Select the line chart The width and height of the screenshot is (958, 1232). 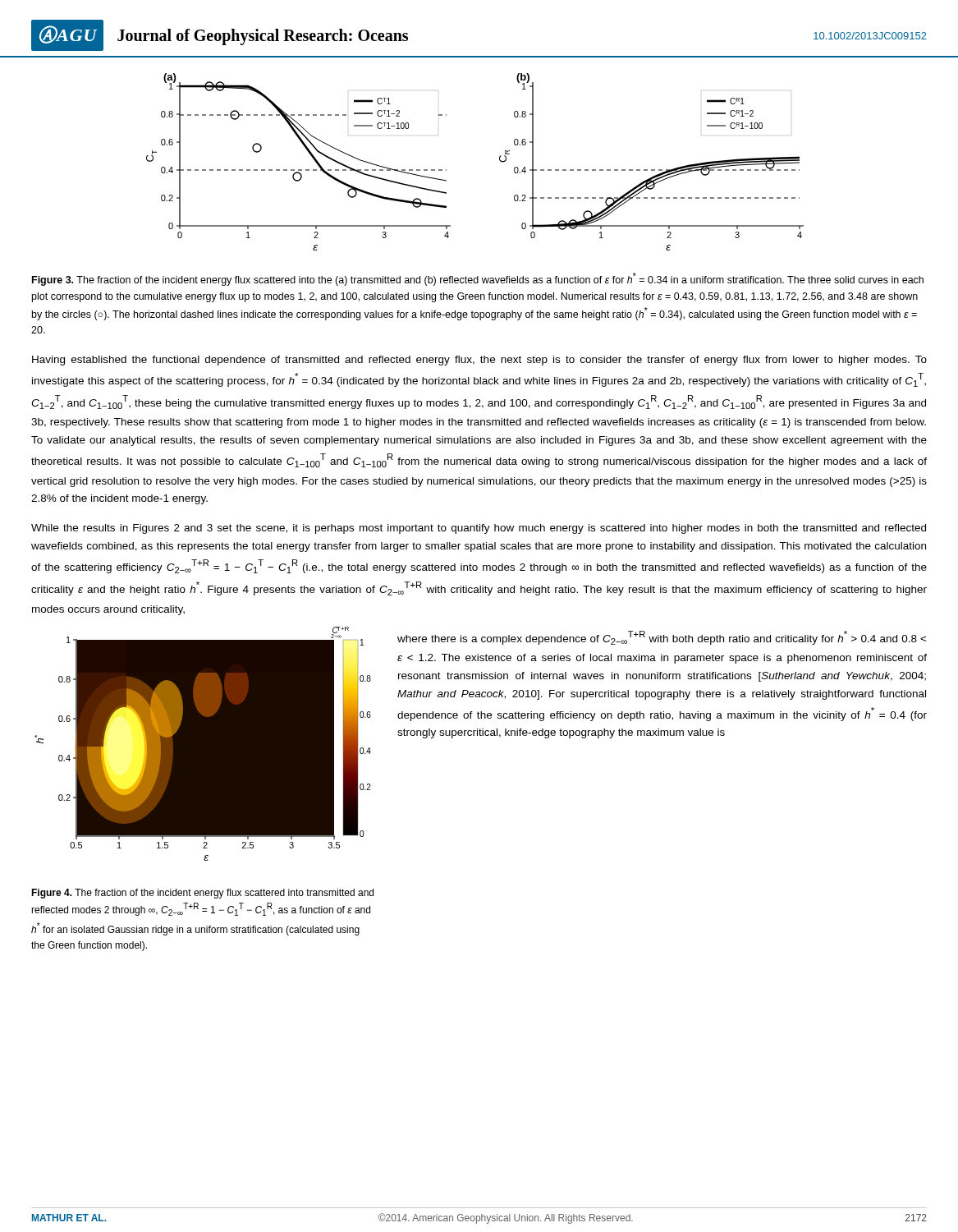[x=479, y=165]
